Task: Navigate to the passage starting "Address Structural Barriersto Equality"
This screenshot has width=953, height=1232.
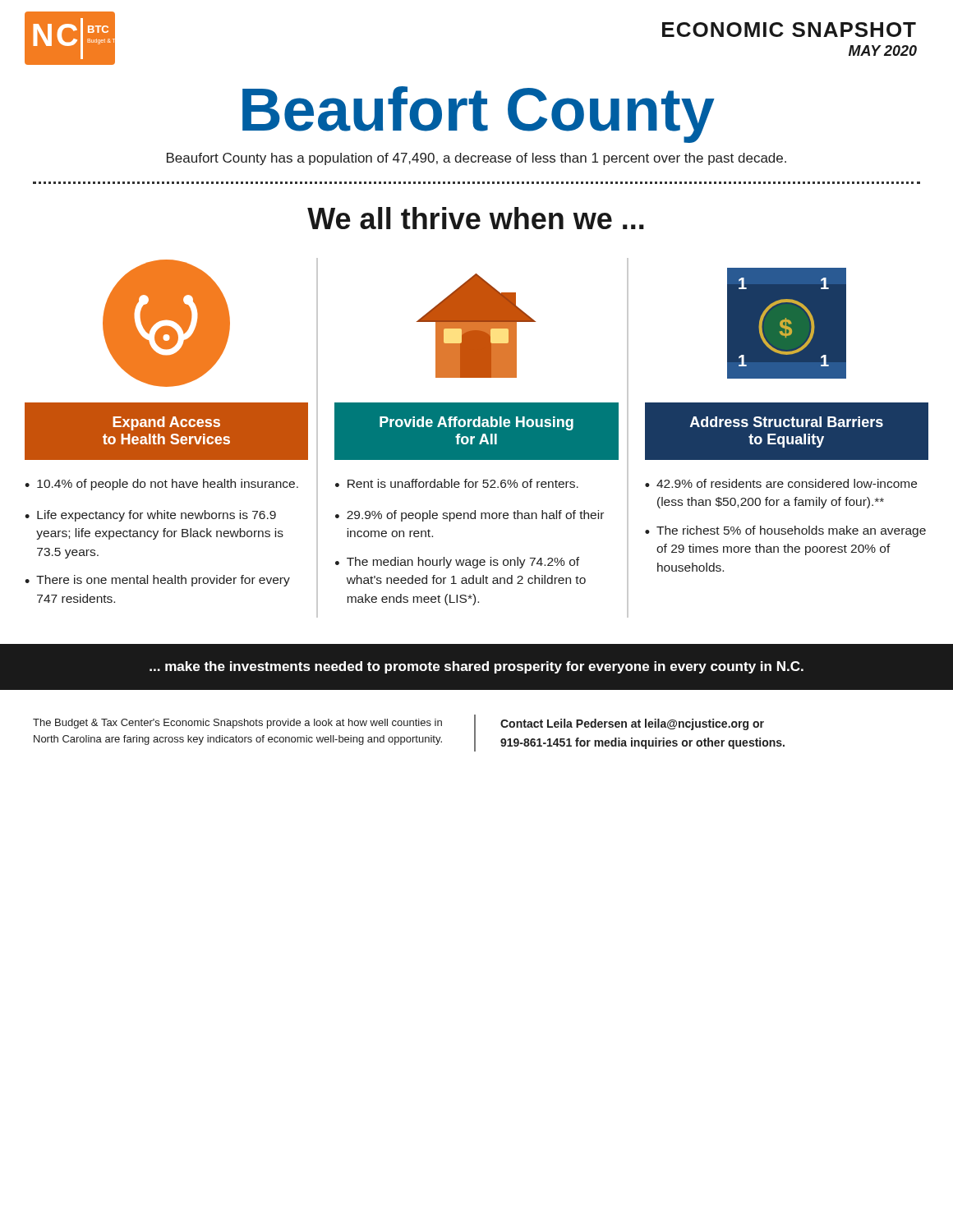Action: click(786, 431)
